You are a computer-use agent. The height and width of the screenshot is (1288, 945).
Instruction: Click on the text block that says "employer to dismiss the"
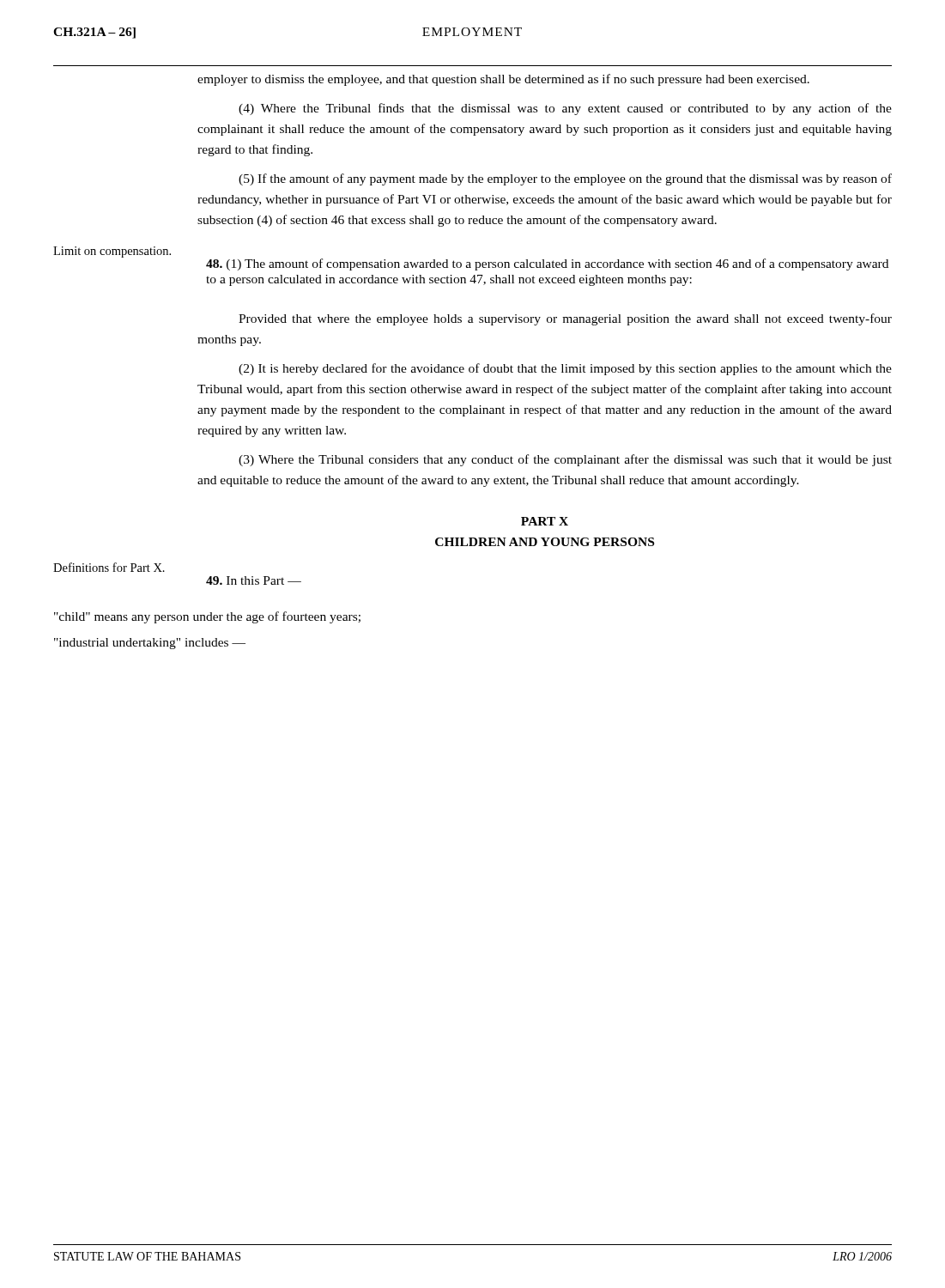point(545,79)
